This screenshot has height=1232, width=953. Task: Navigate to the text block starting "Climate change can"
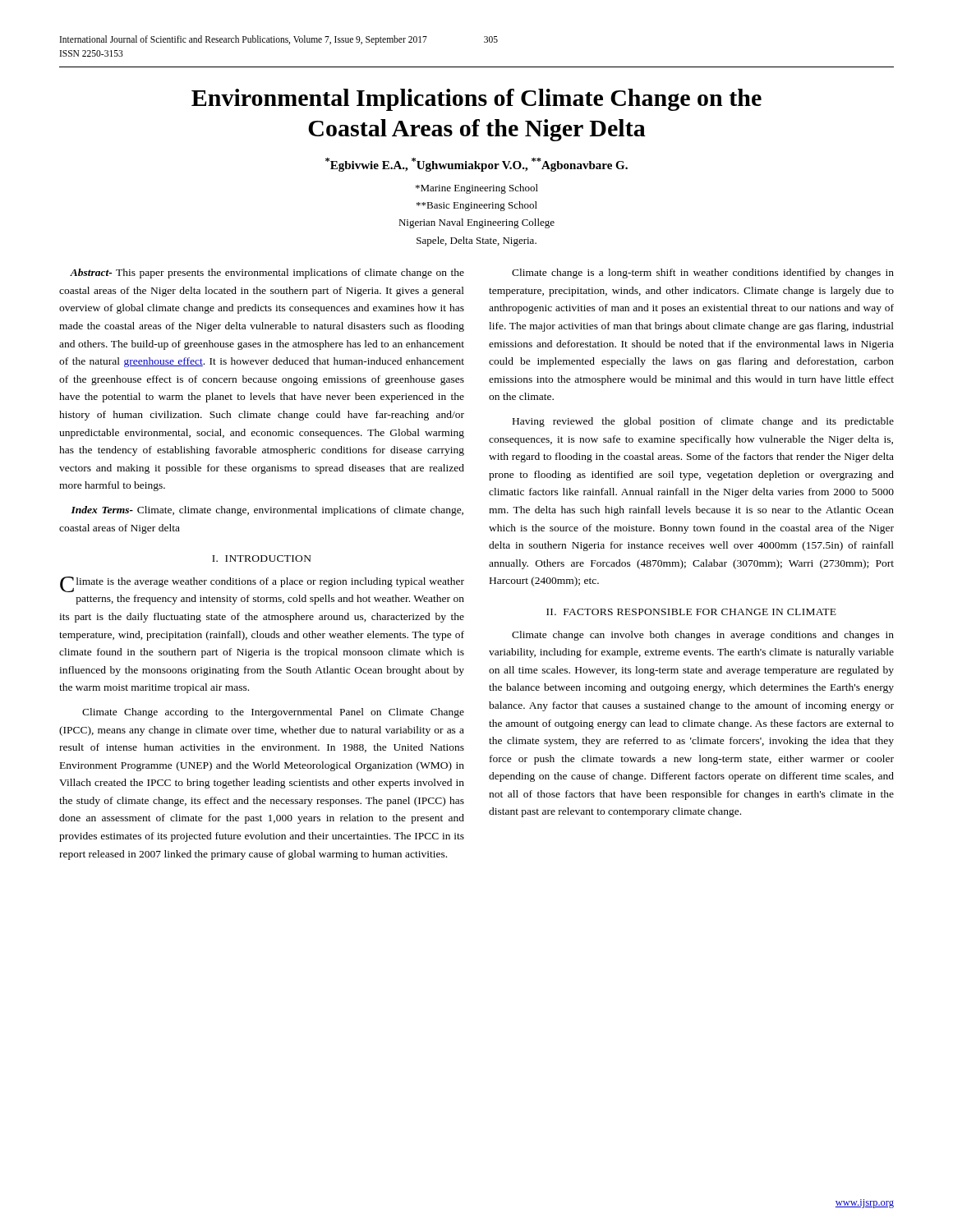(691, 723)
